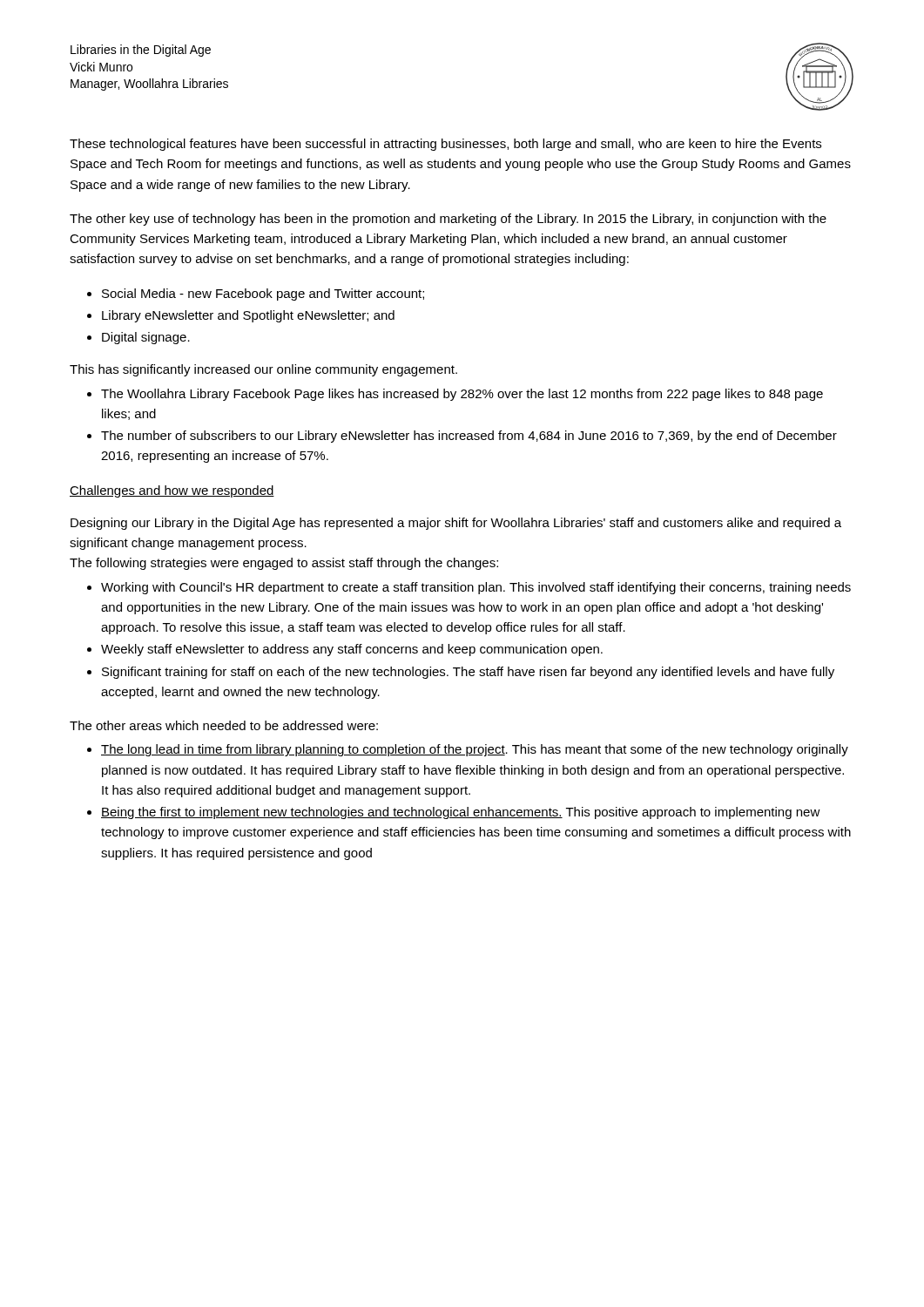Find the list item that says "Significant training for staff on each"
Viewport: 924px width, 1307px height.
pos(468,681)
